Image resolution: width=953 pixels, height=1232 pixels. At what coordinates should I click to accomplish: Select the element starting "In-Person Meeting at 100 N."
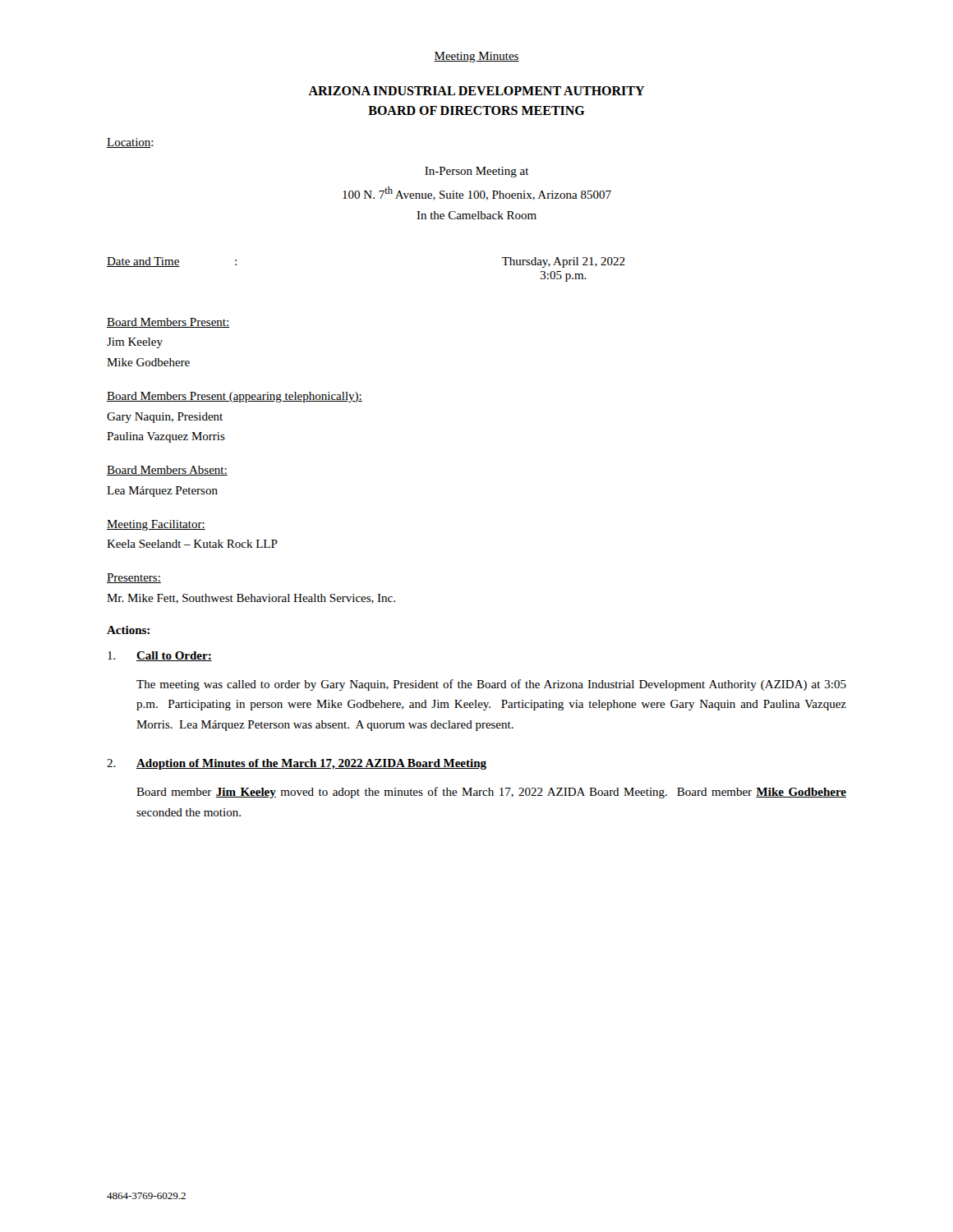(476, 193)
